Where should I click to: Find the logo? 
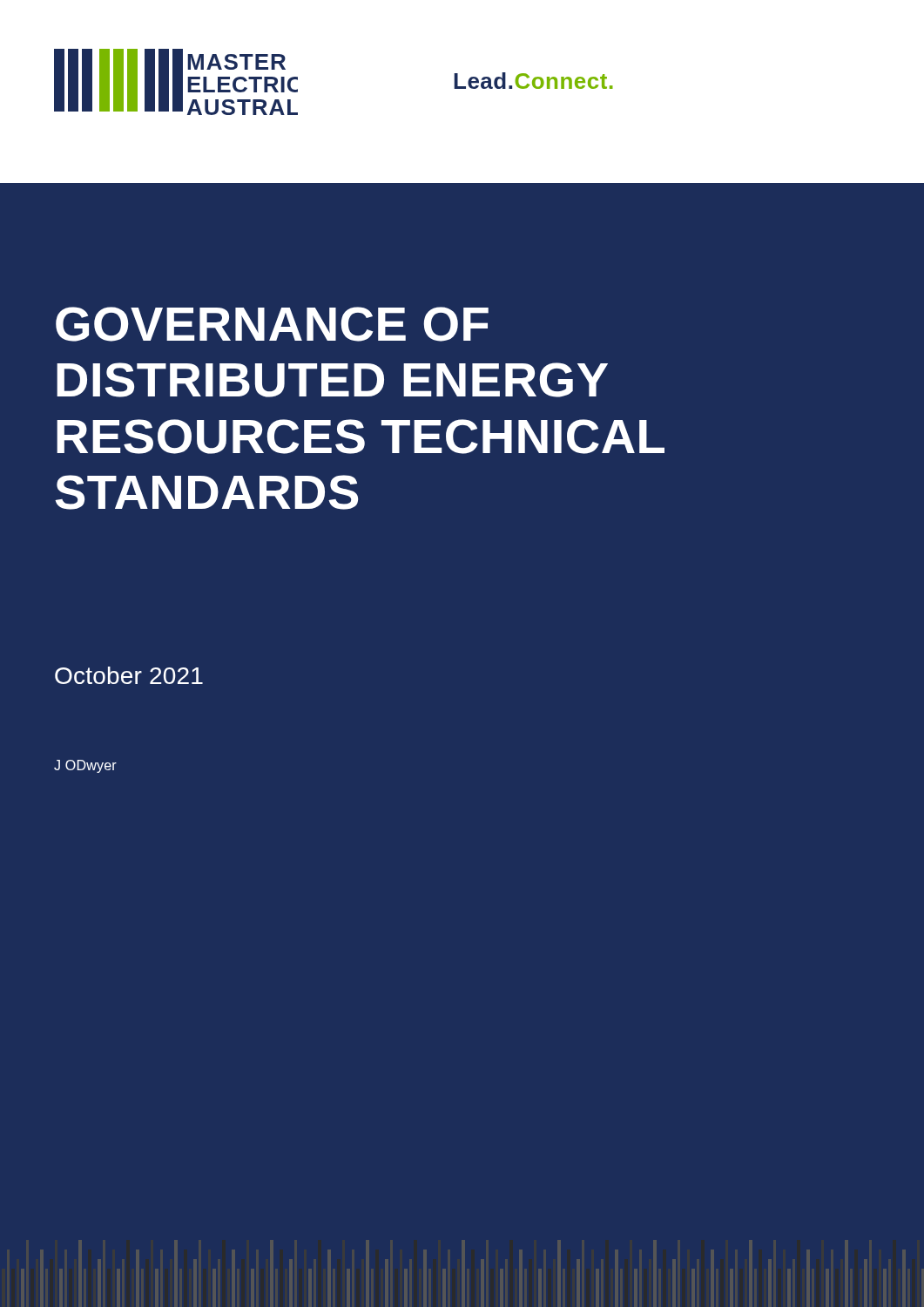coord(176,81)
